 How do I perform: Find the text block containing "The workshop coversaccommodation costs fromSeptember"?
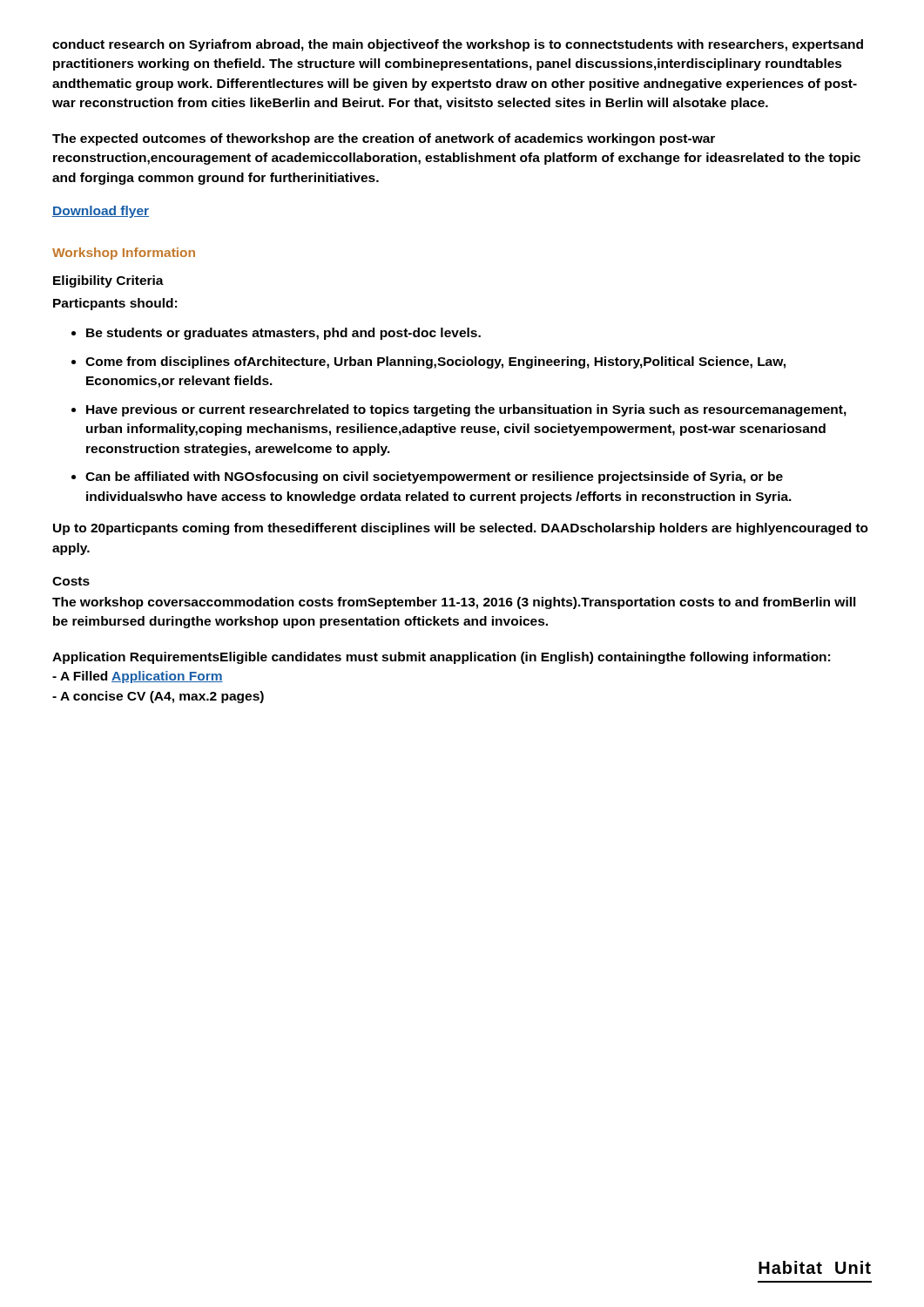454,611
